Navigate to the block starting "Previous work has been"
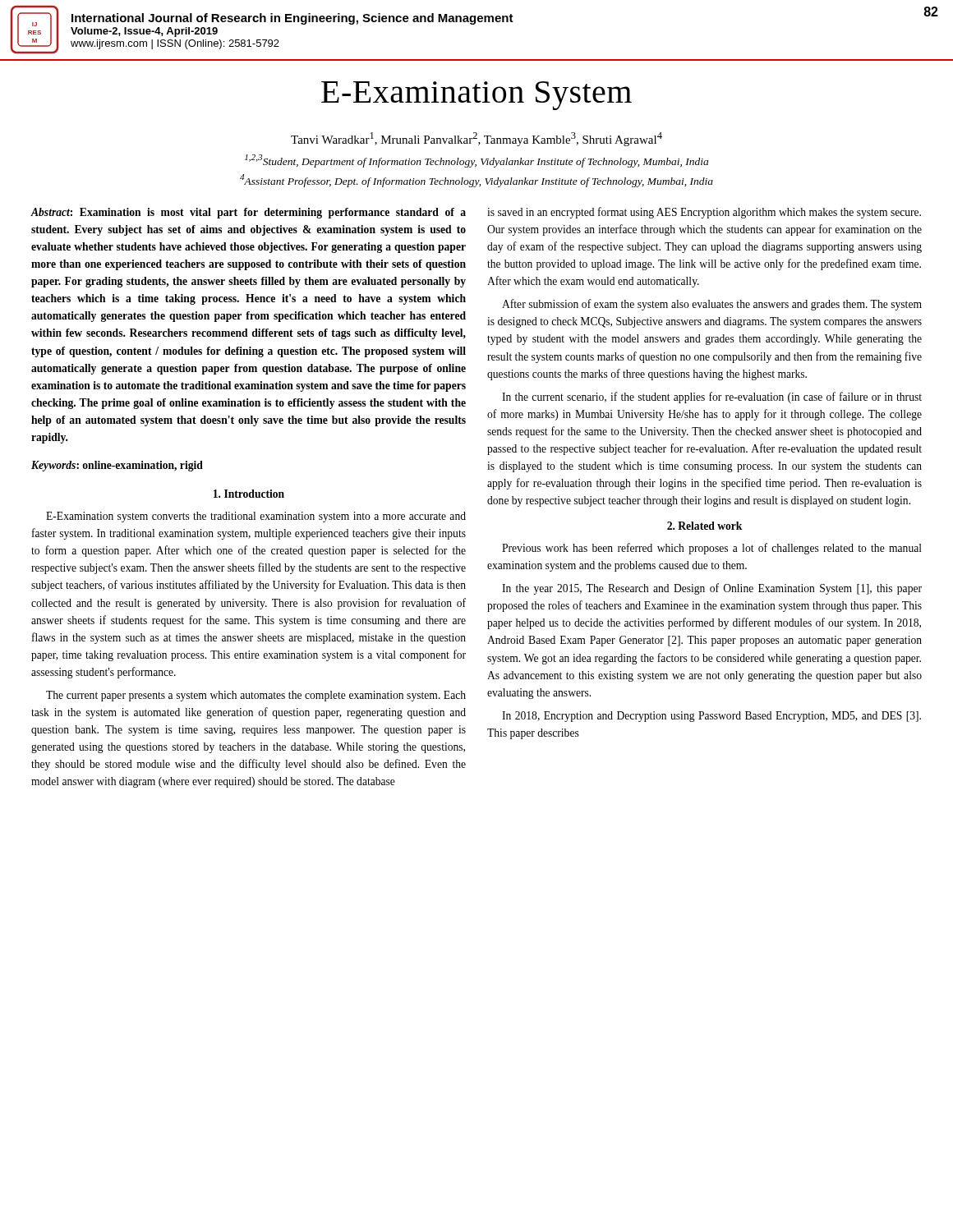 click(704, 641)
